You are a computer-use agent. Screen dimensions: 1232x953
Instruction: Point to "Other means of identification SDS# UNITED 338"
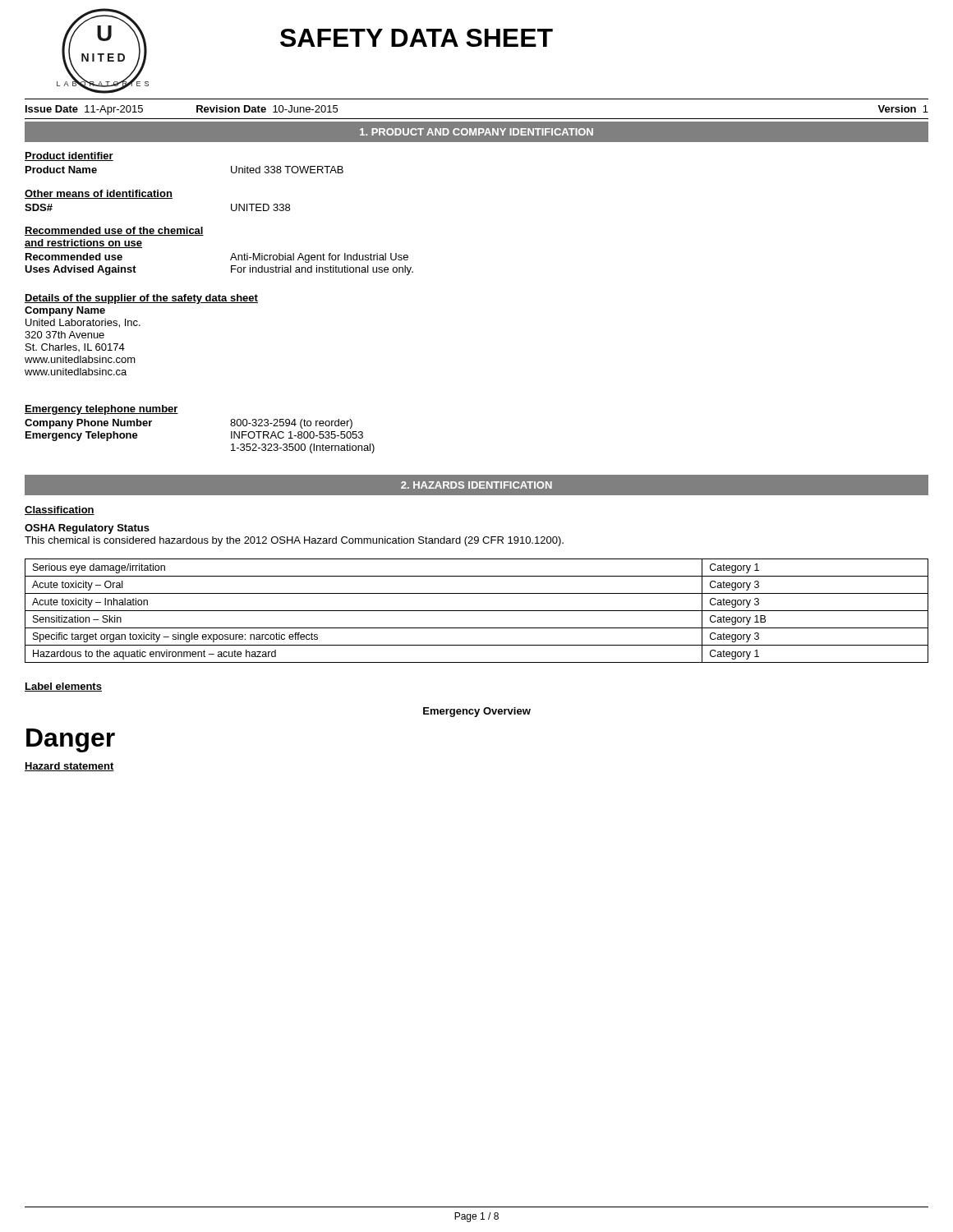99,194
